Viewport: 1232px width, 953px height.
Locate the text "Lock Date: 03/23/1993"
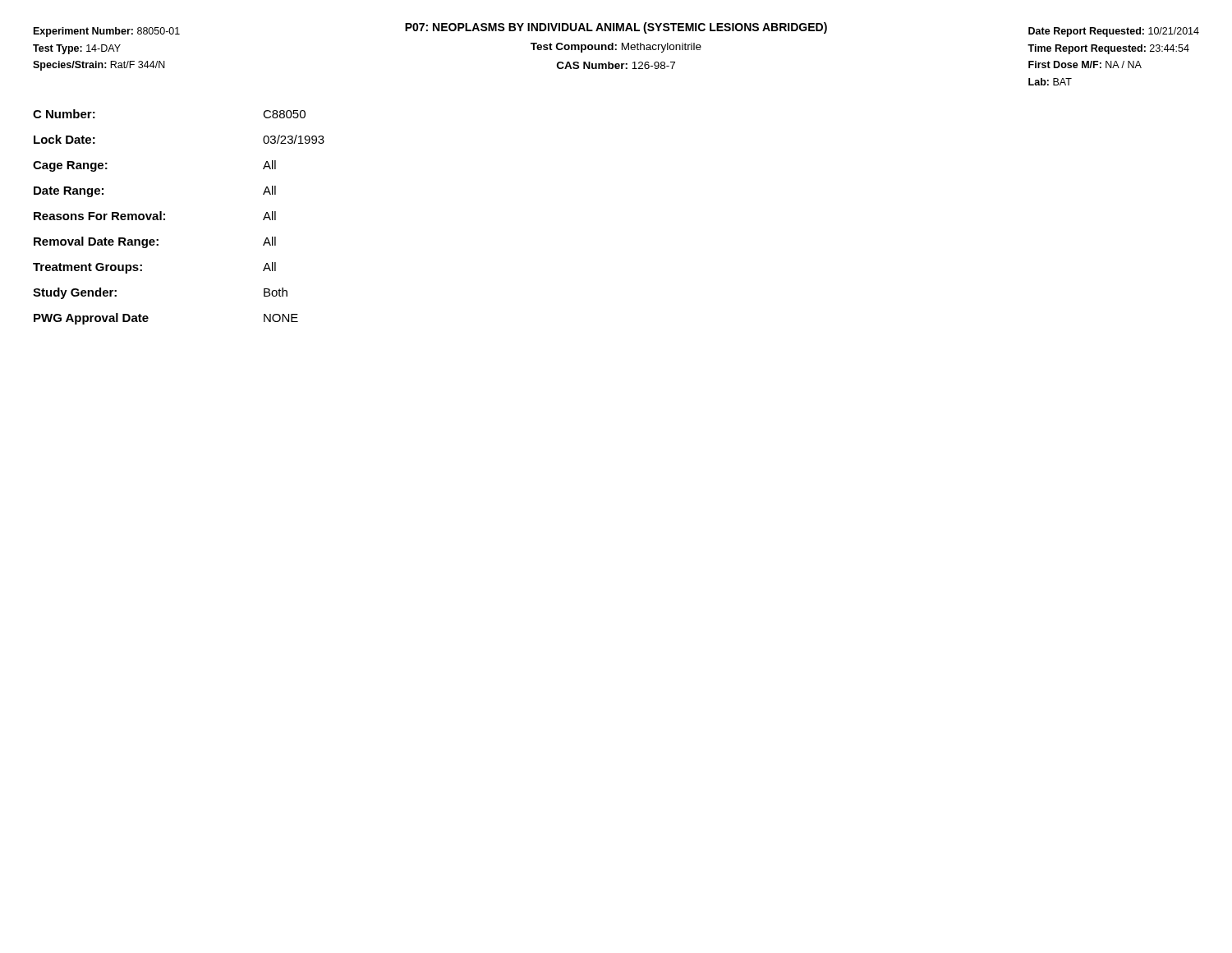click(58, 139)
